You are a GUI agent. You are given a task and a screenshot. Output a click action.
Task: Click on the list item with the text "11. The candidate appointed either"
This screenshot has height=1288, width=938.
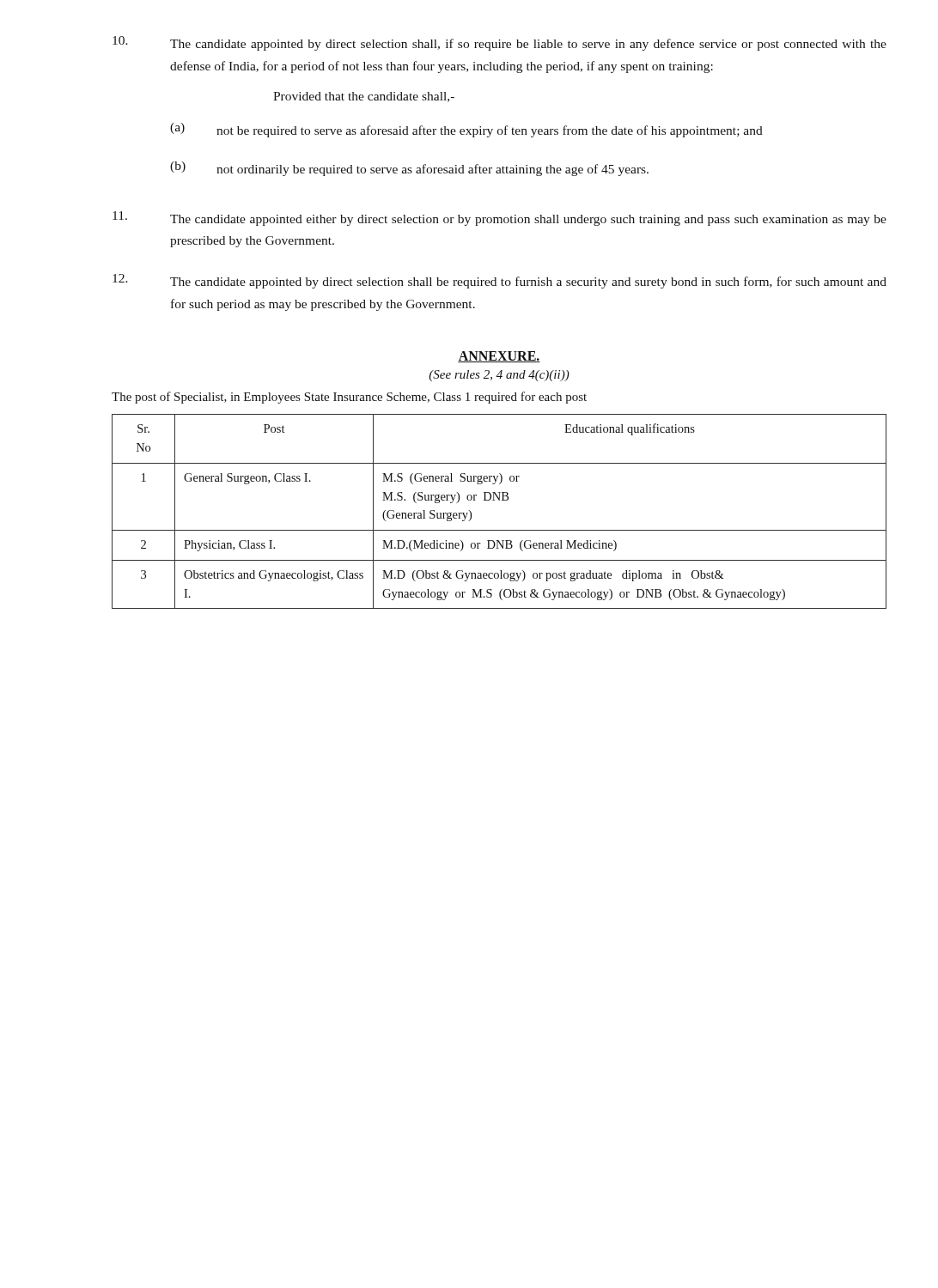(499, 234)
